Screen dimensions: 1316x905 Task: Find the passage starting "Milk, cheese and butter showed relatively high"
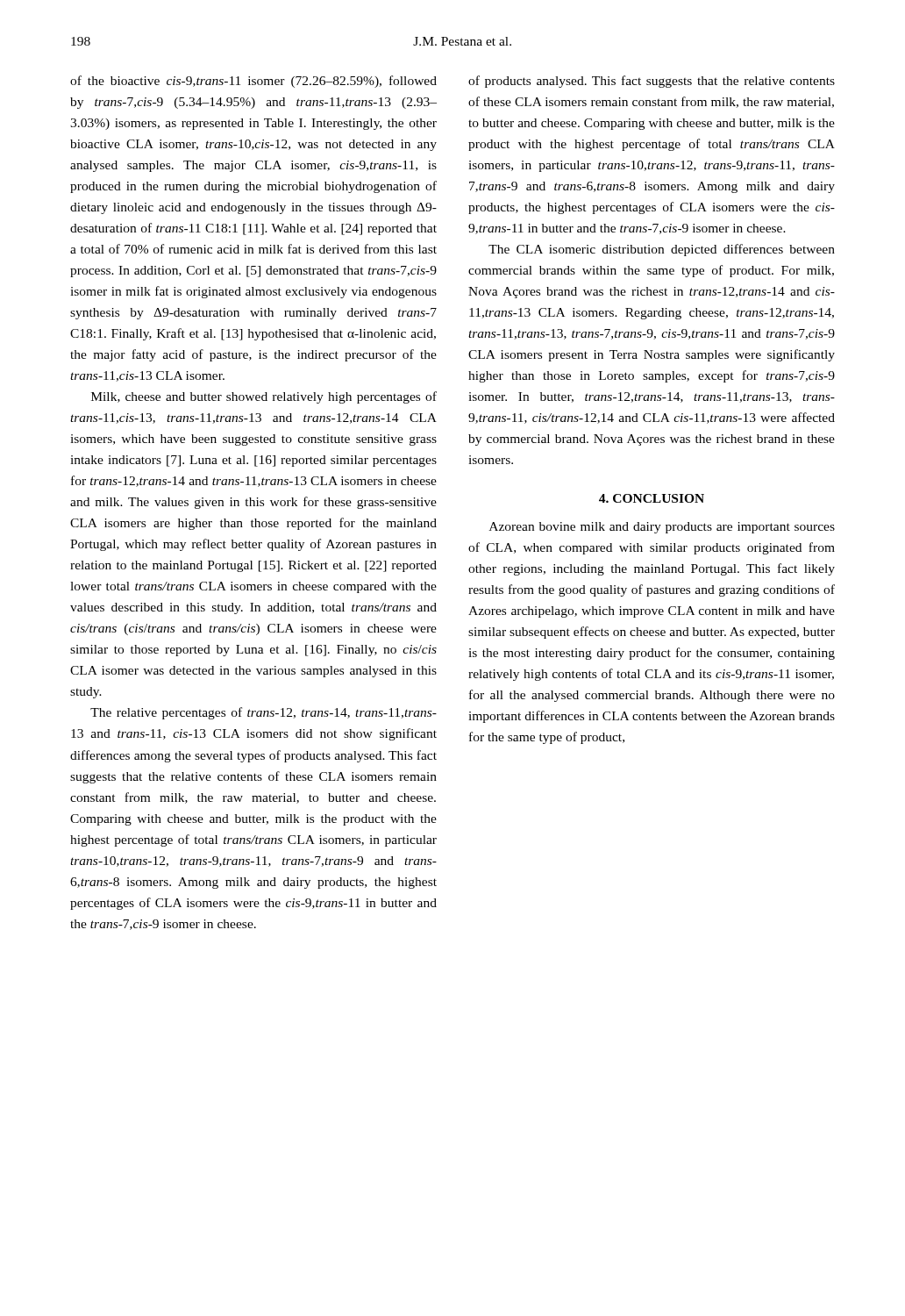click(253, 544)
